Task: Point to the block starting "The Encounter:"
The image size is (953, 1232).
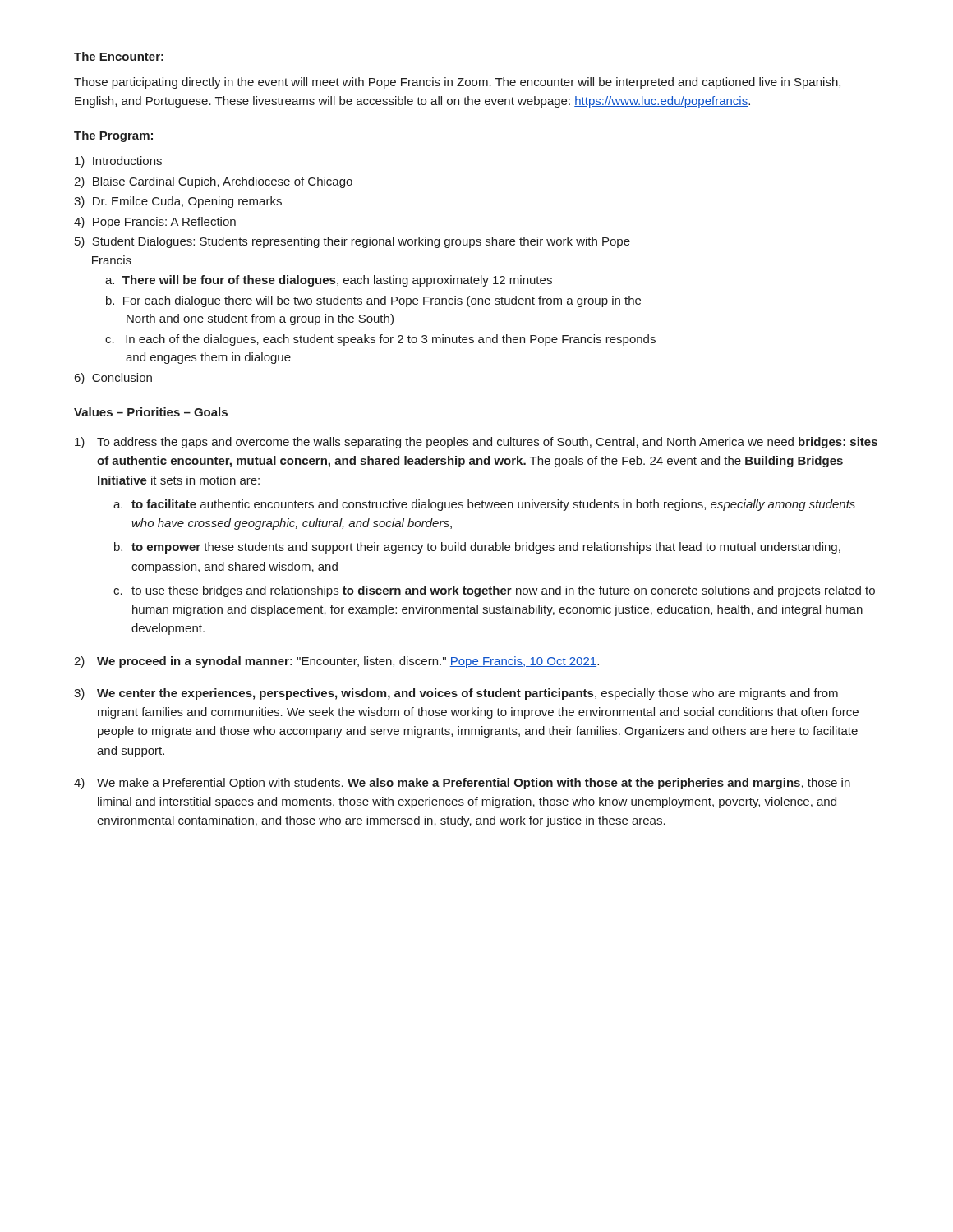Action: (x=119, y=56)
